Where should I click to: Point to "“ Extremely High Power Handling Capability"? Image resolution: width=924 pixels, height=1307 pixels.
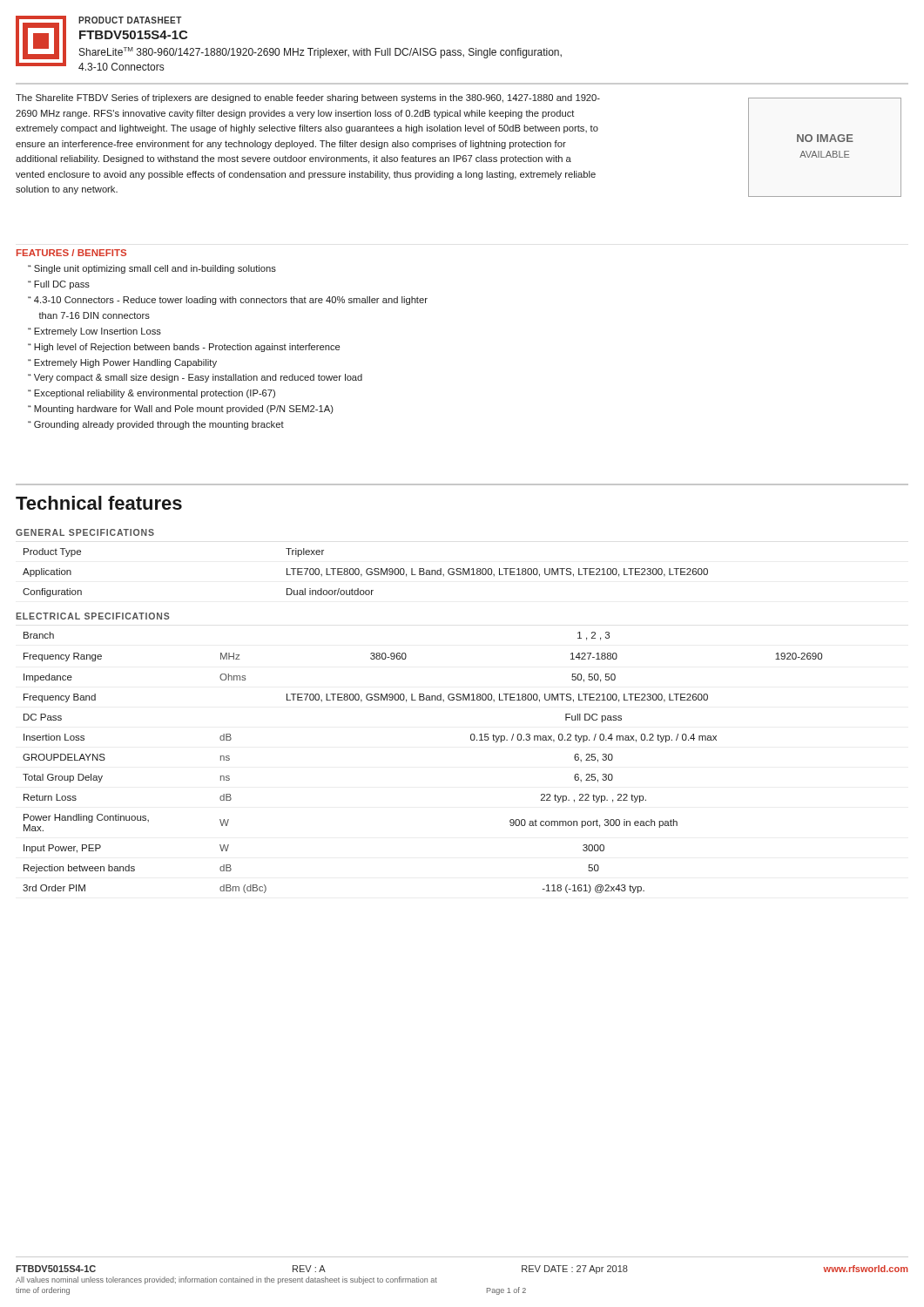[122, 362]
